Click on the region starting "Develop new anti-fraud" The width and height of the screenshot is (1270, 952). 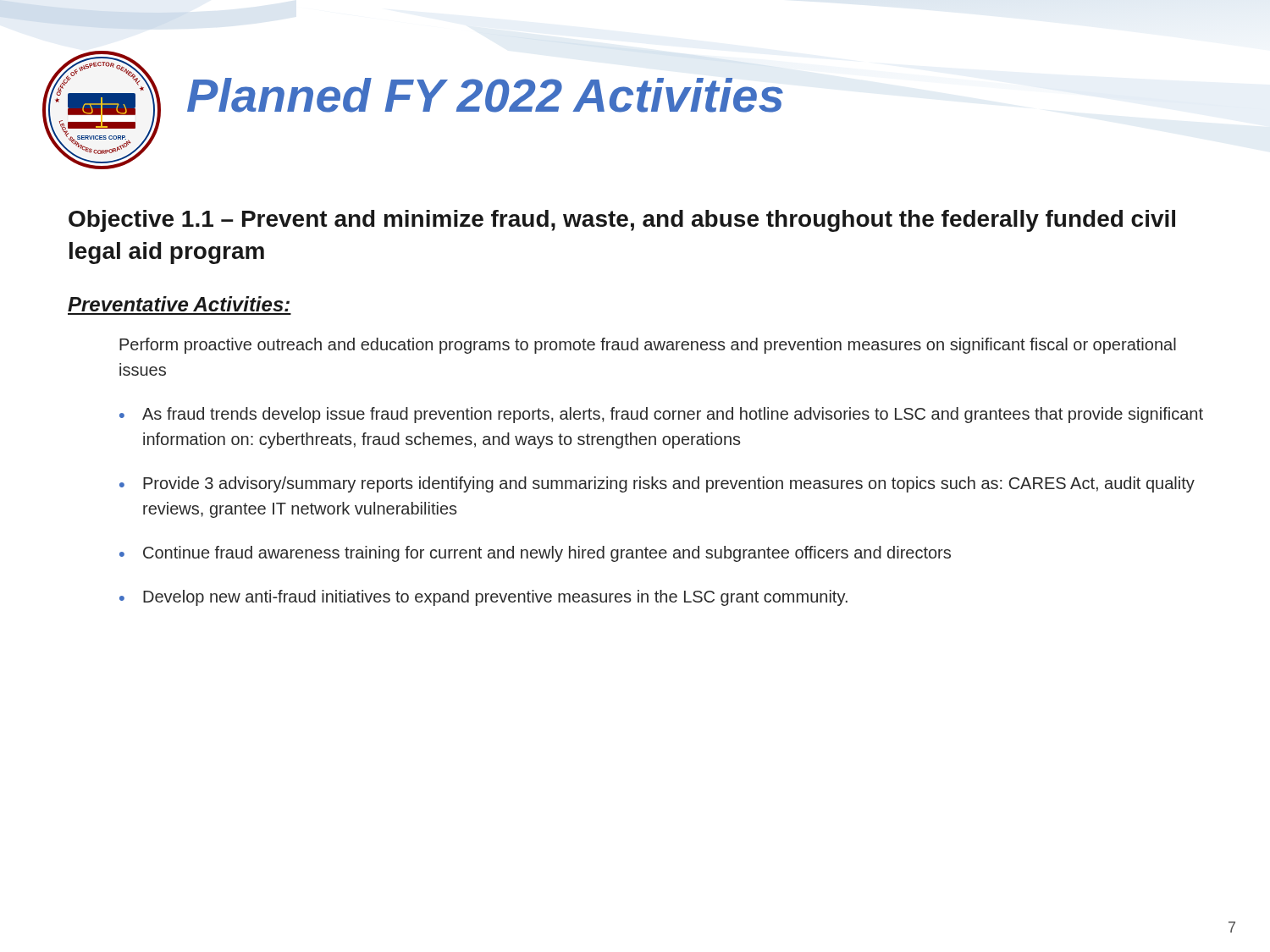pos(495,596)
